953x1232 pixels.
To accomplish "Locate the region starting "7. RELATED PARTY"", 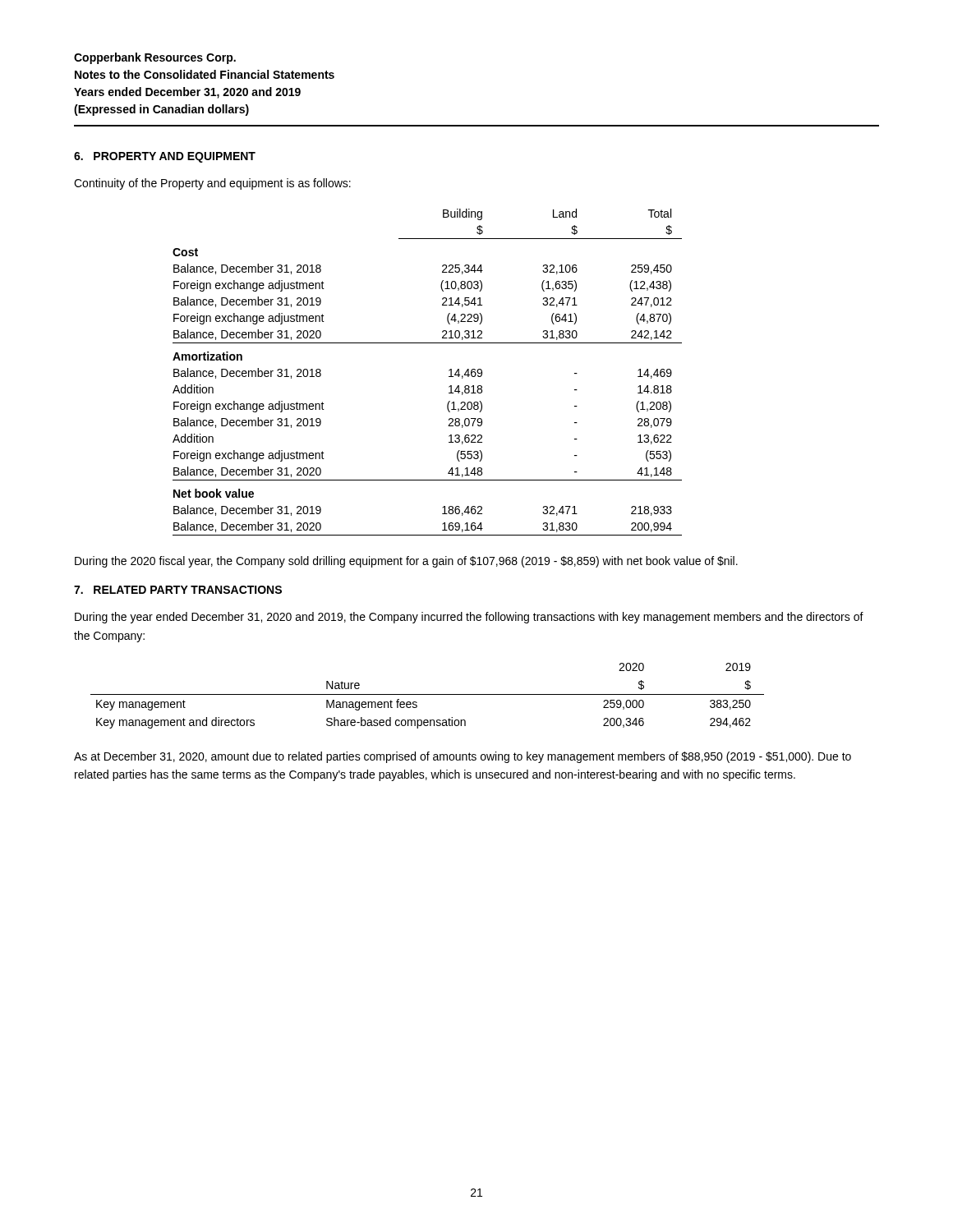I will click(x=178, y=590).
